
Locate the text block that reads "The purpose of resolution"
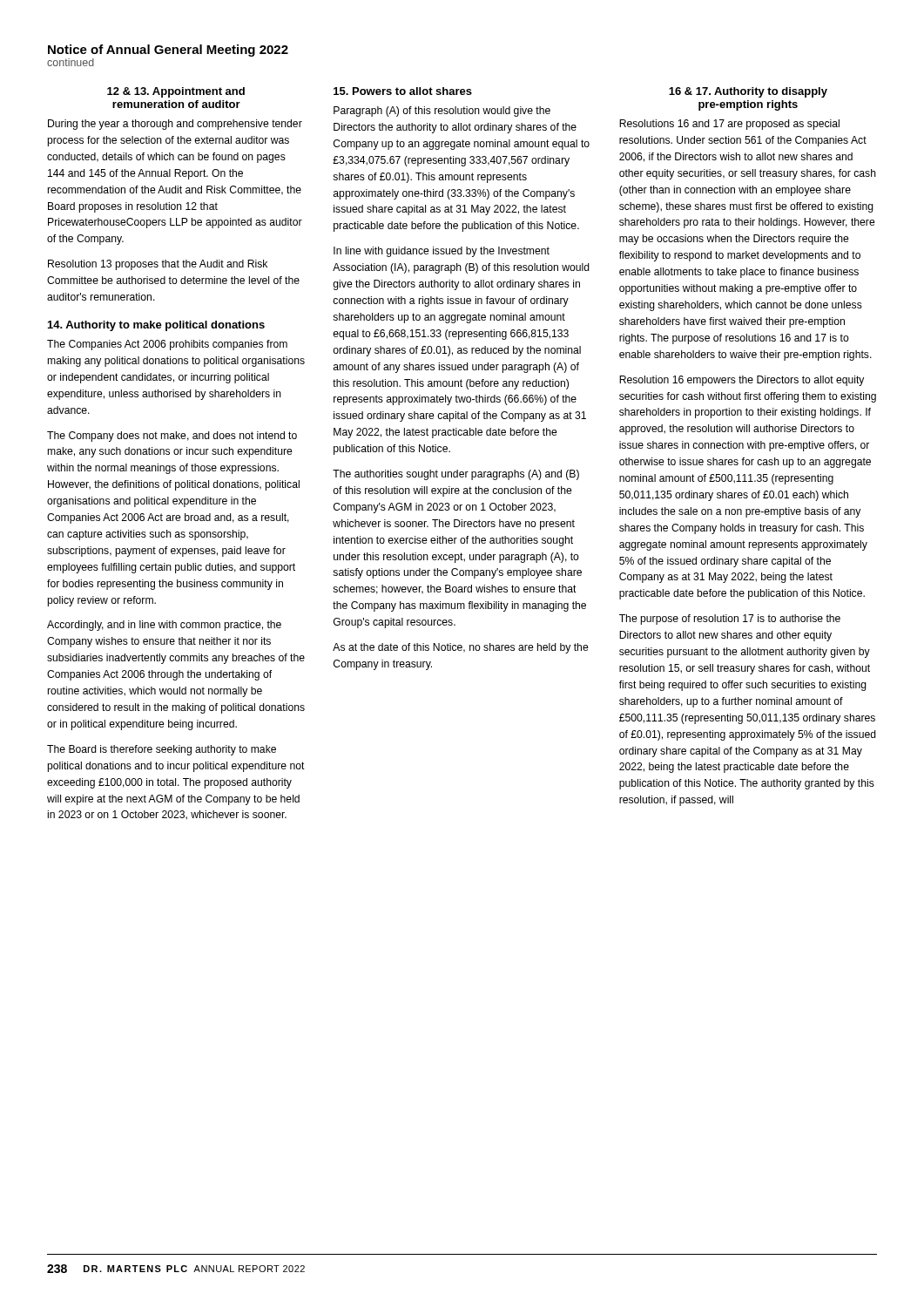748,710
